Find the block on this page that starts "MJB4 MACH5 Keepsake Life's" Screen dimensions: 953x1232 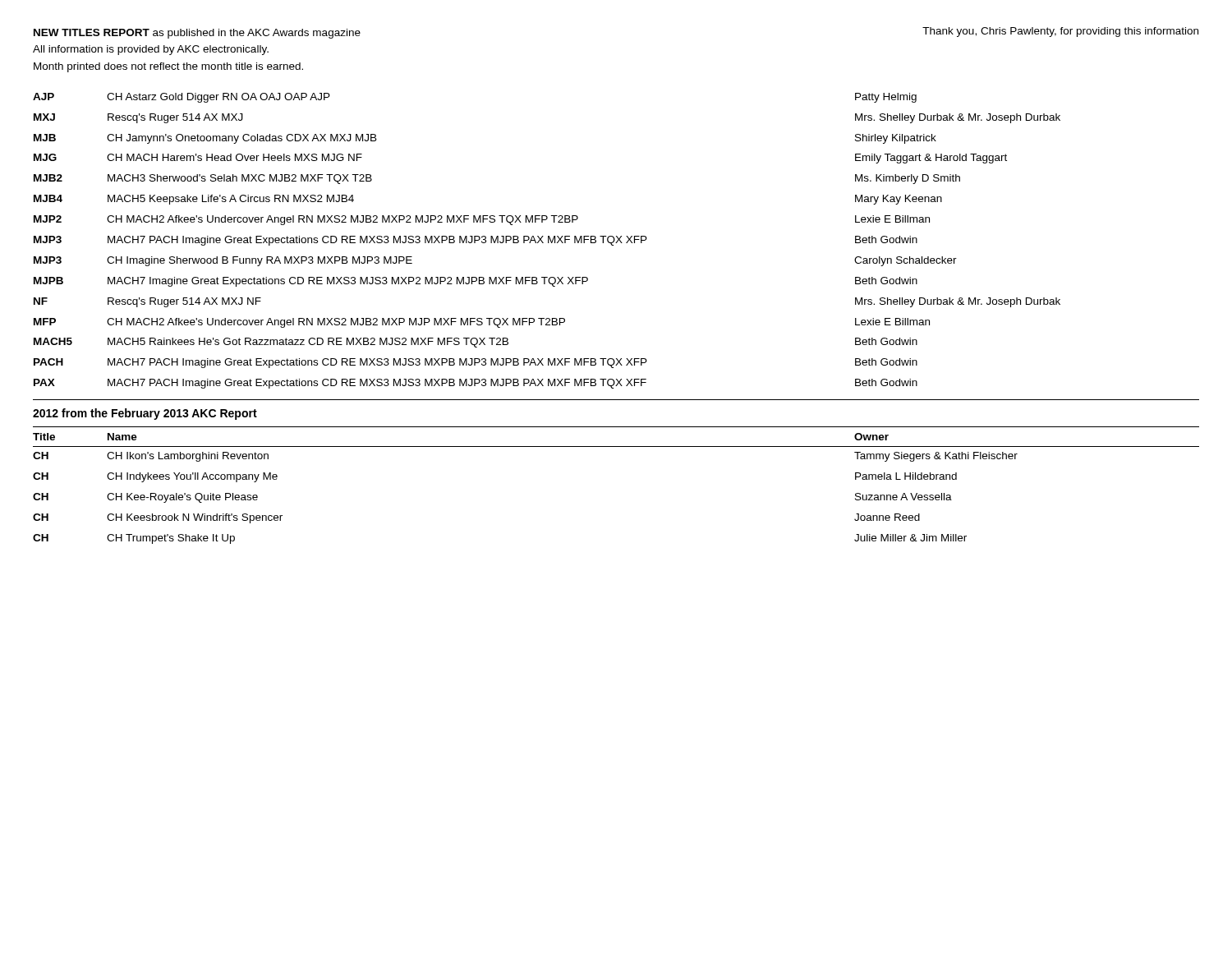coord(41,199)
